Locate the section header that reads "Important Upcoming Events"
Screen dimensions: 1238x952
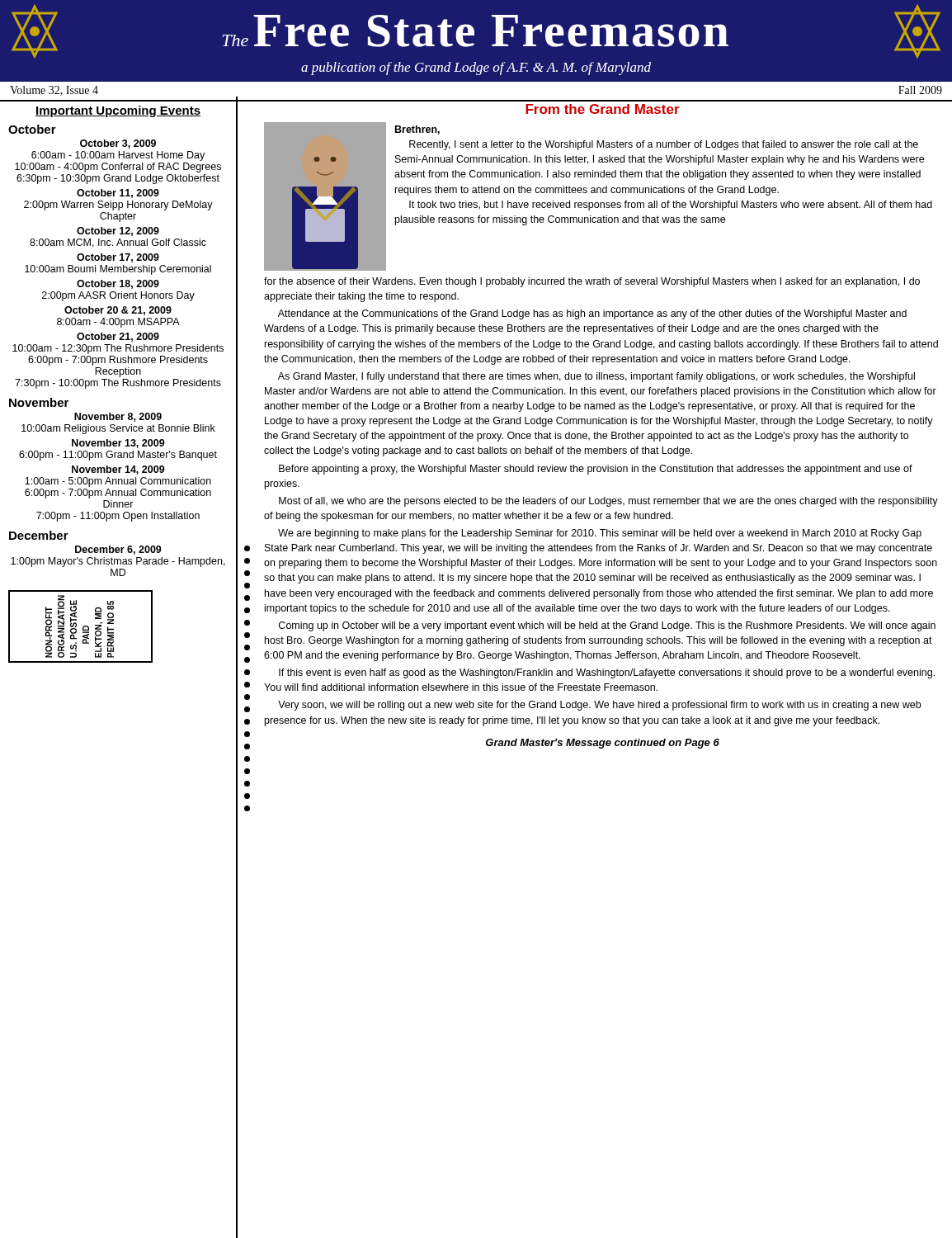click(x=118, y=110)
